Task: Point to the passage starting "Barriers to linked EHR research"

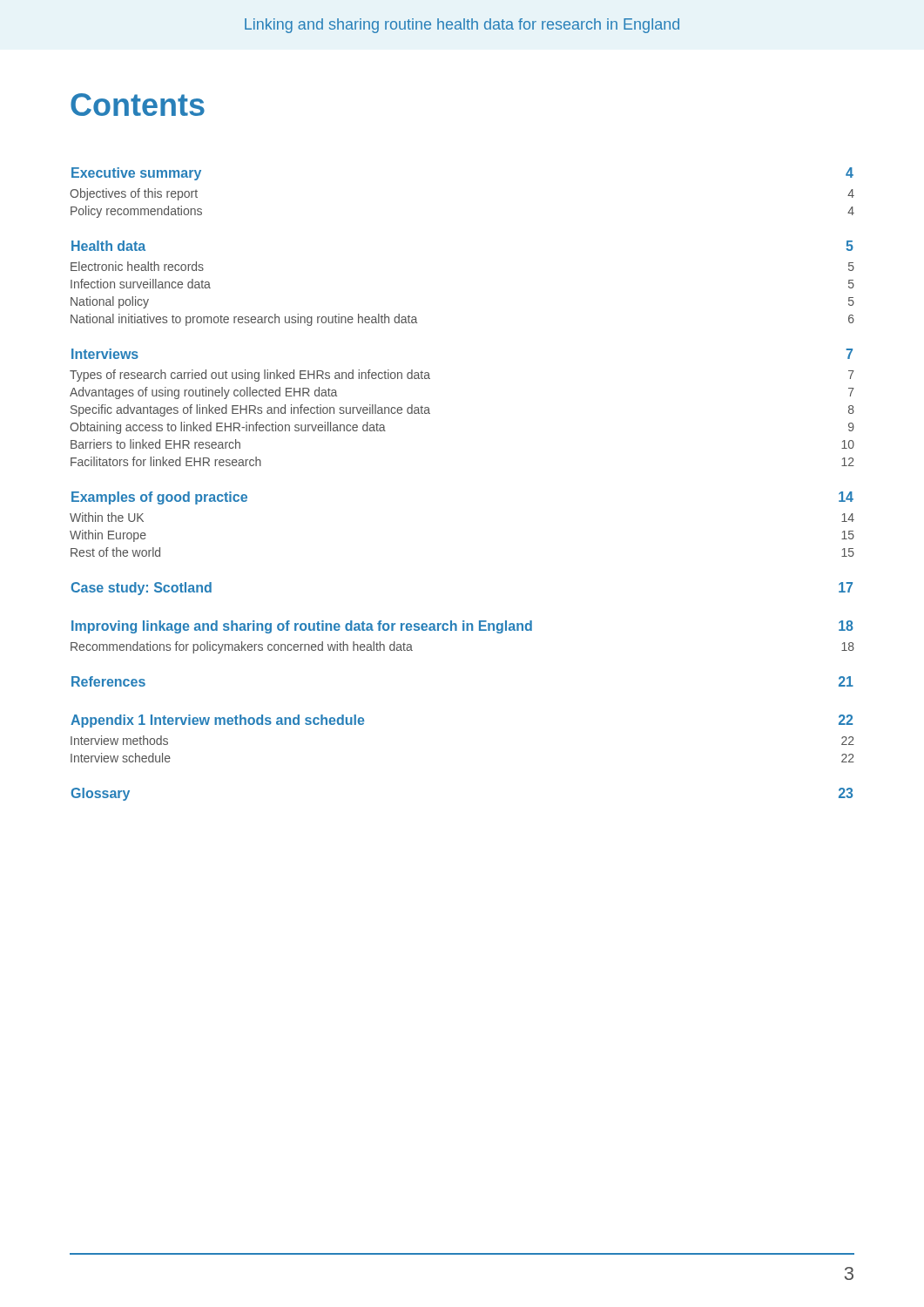Action: [155, 444]
